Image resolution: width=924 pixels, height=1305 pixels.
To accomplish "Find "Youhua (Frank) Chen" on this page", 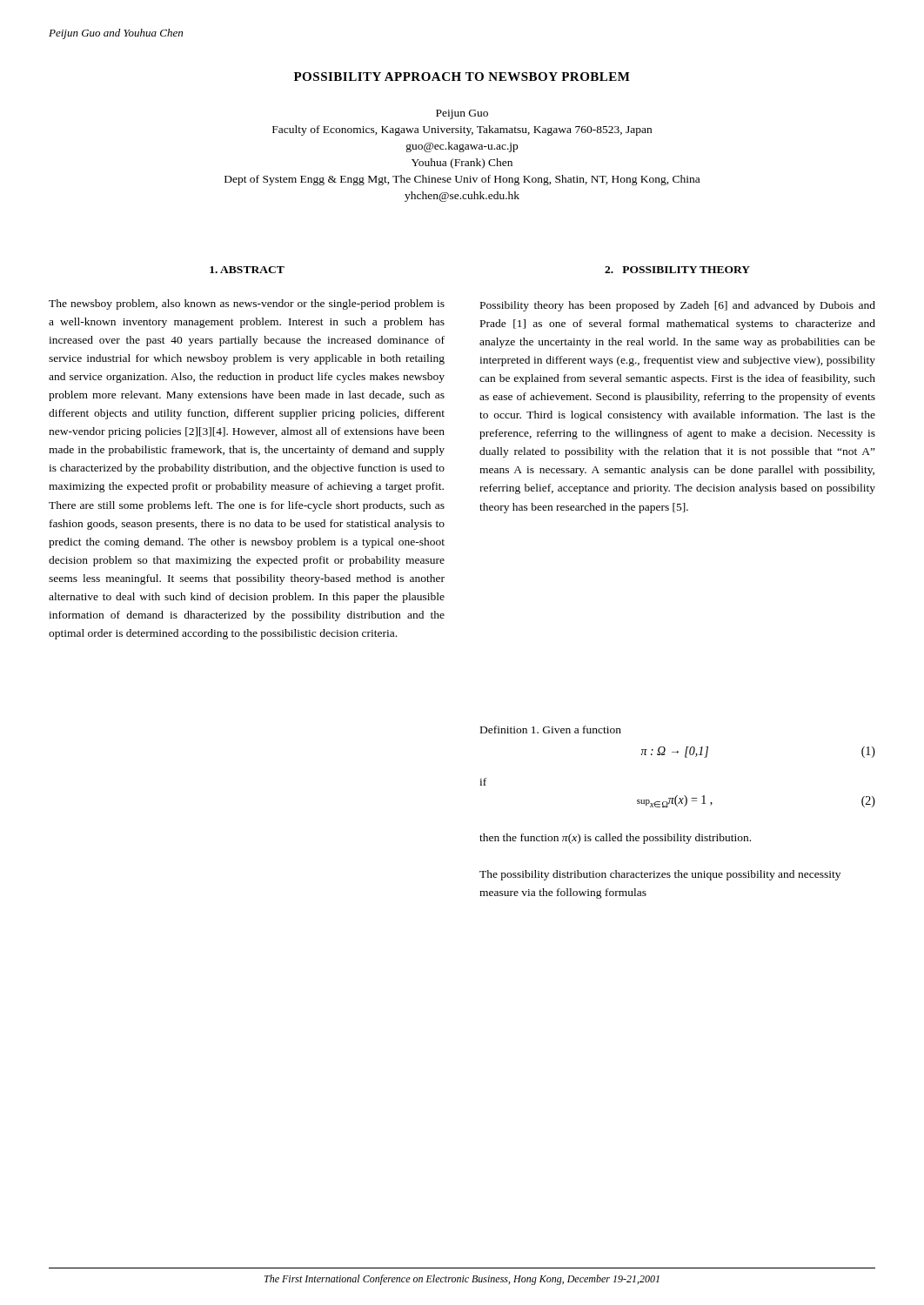I will coord(462,162).
